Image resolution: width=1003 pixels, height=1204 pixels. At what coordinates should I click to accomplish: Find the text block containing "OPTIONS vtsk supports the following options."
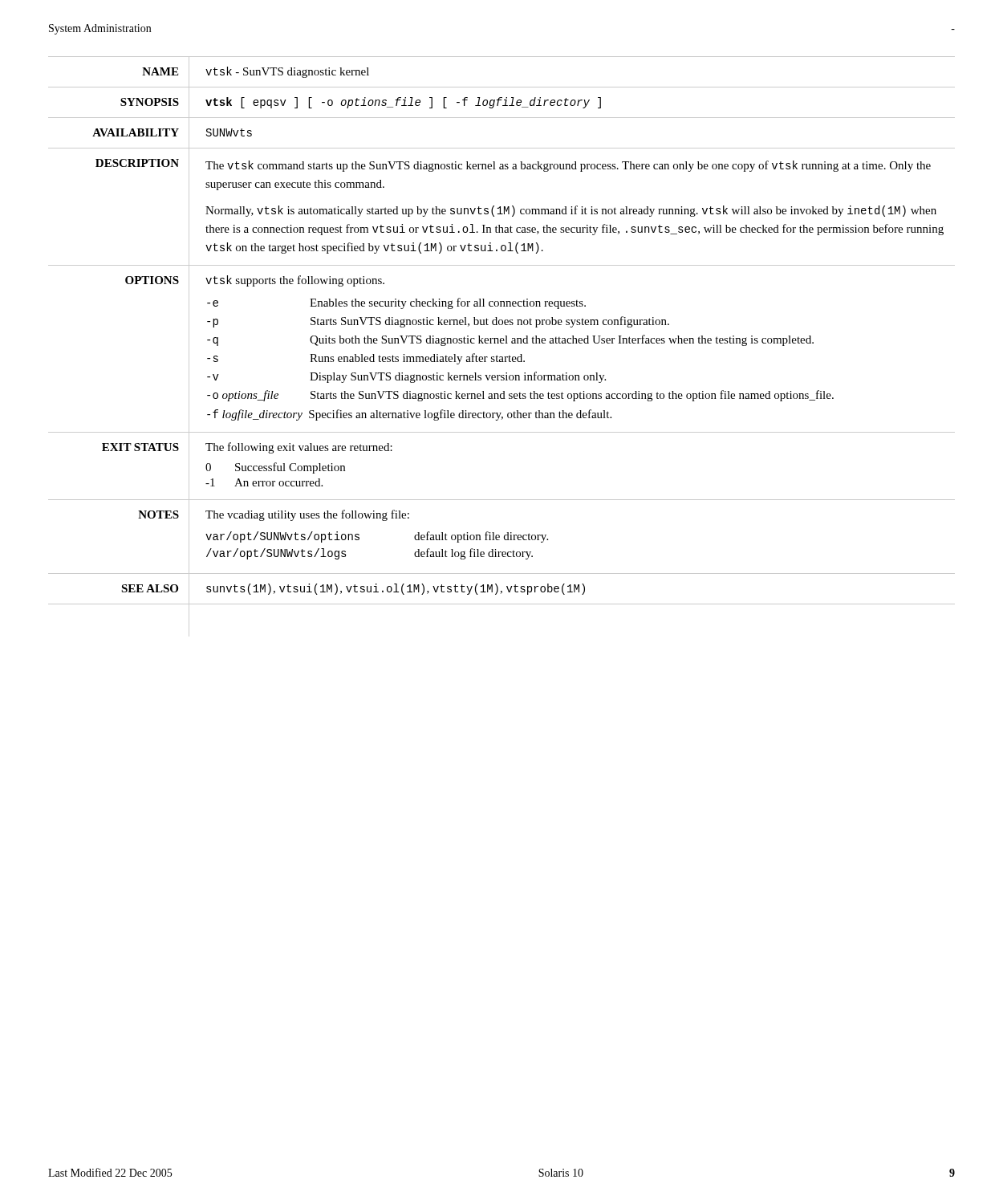pyautogui.click(x=501, y=348)
